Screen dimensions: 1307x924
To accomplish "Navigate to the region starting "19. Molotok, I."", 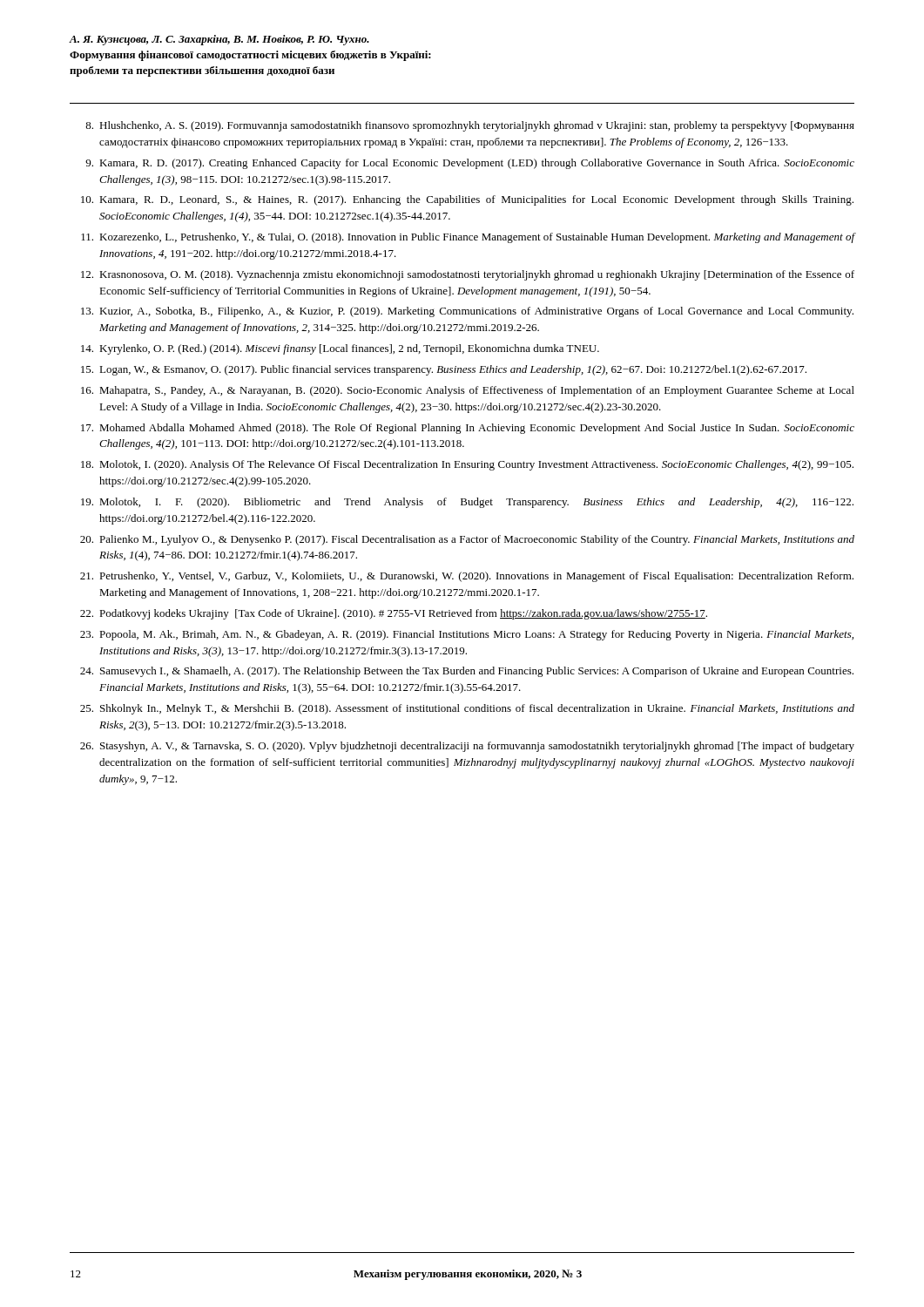I will (462, 510).
